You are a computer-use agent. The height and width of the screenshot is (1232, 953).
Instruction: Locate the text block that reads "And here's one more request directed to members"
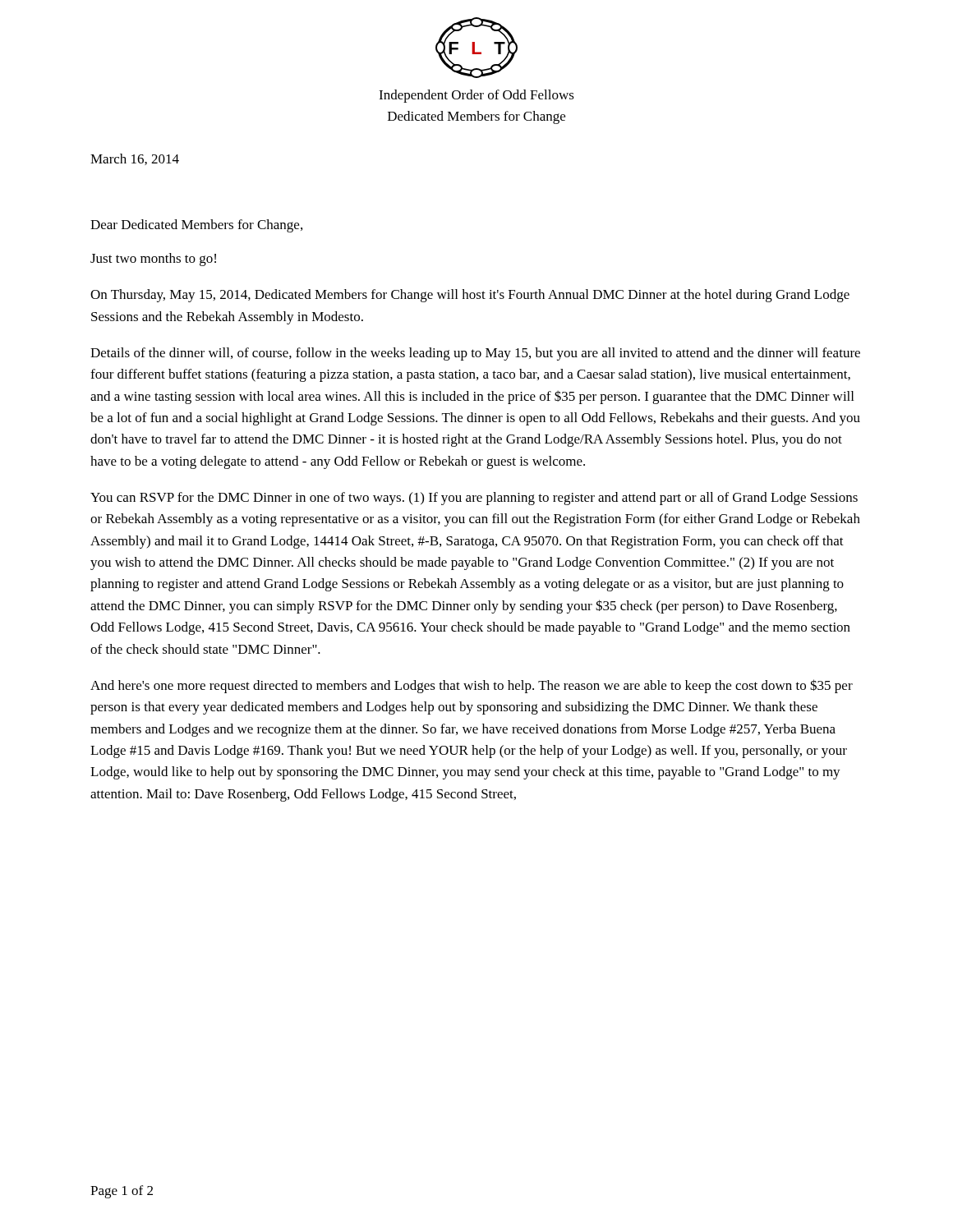471,739
